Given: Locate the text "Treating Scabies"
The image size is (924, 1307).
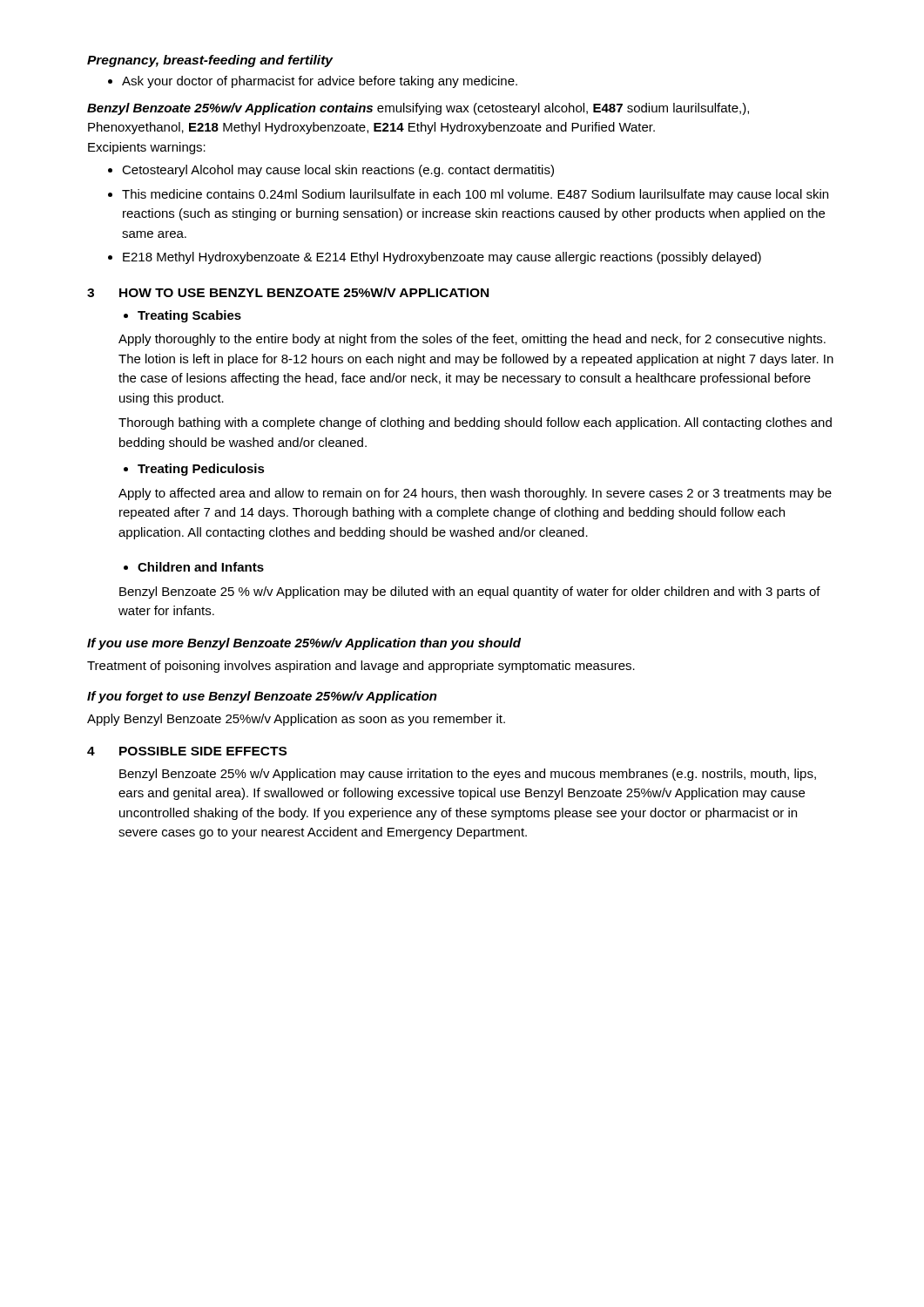Looking at the screenshot, I should tap(182, 316).
